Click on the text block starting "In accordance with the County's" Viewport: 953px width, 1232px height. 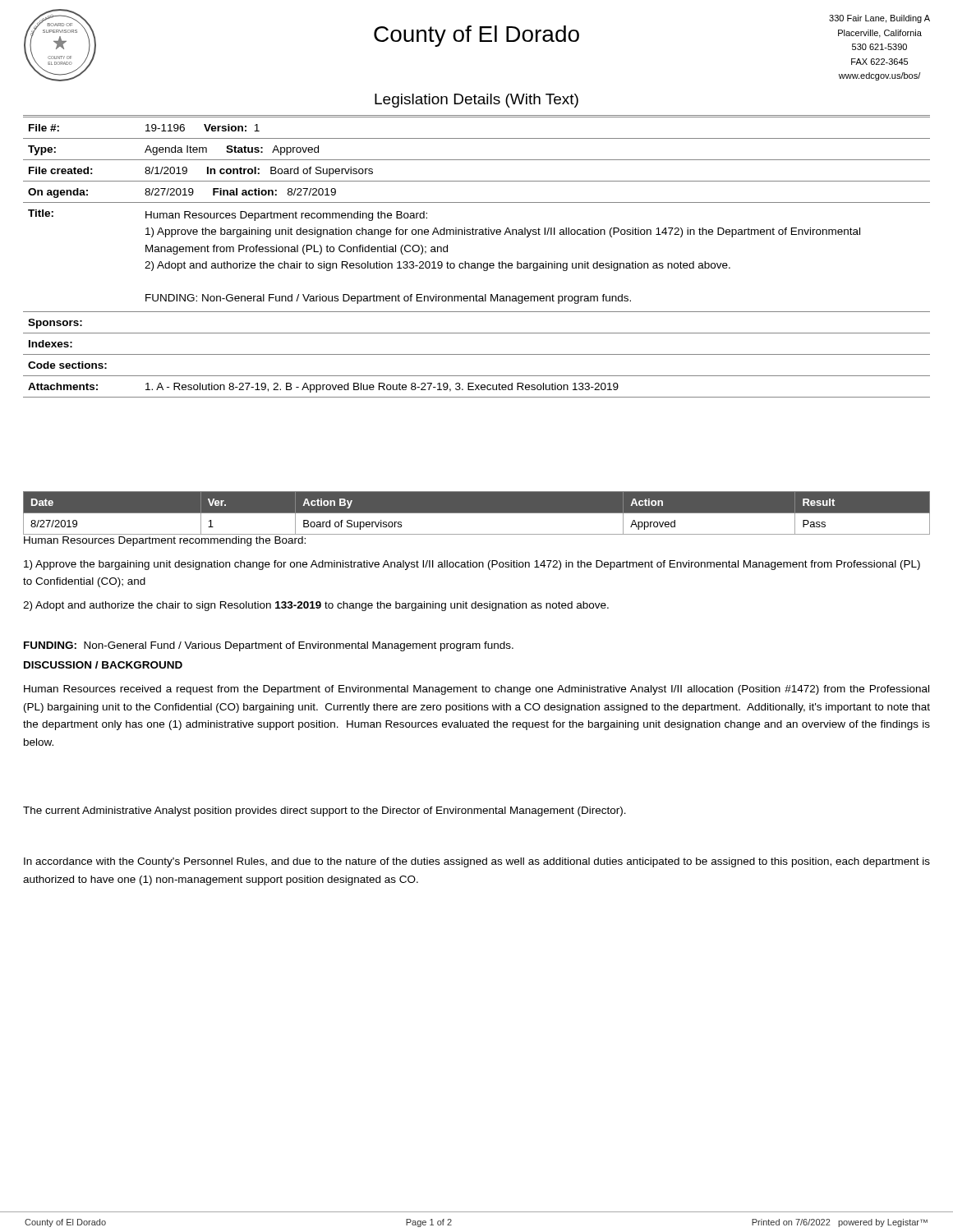click(476, 870)
